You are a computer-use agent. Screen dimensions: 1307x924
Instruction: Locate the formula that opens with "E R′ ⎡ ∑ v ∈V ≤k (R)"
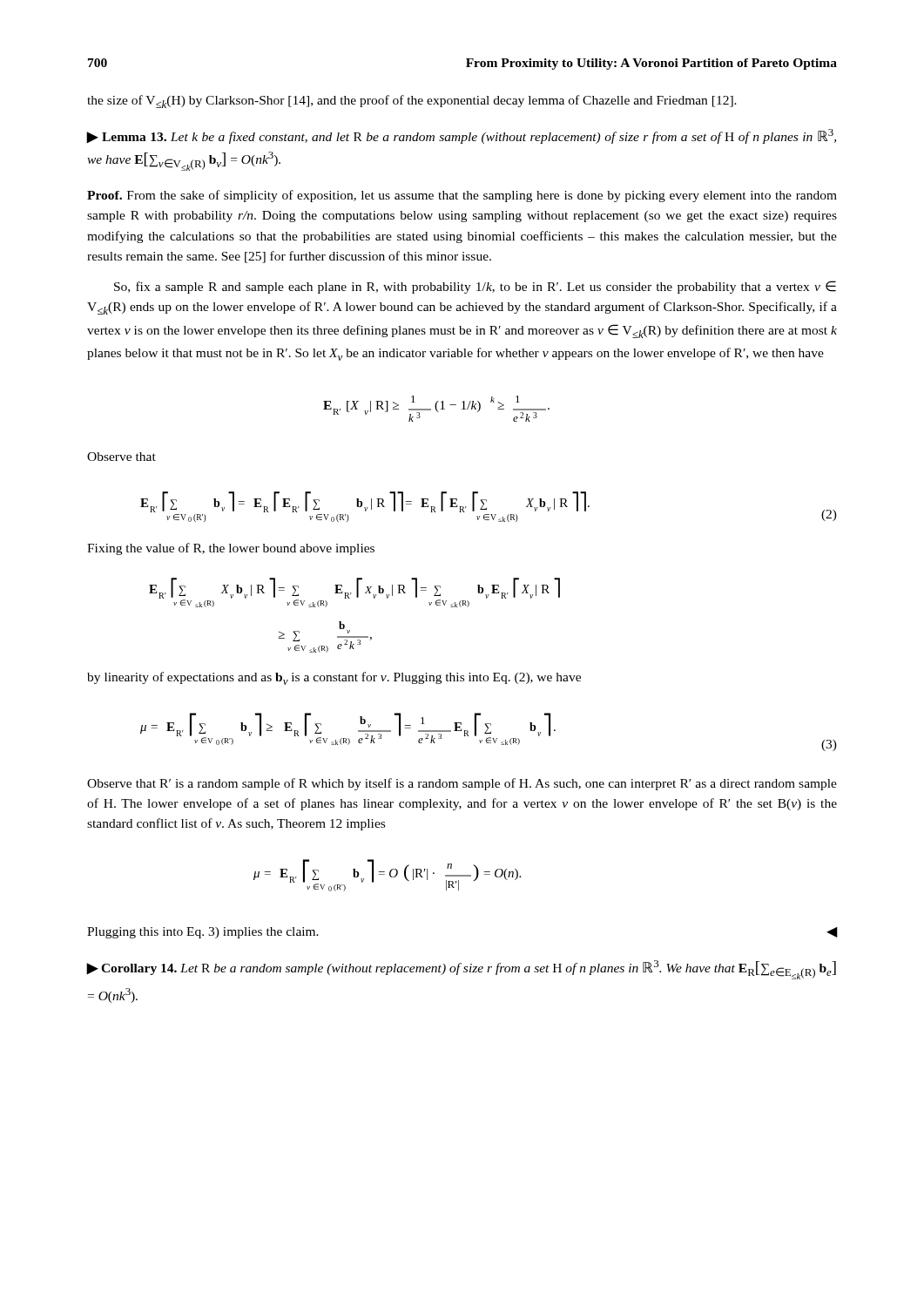click(462, 612)
